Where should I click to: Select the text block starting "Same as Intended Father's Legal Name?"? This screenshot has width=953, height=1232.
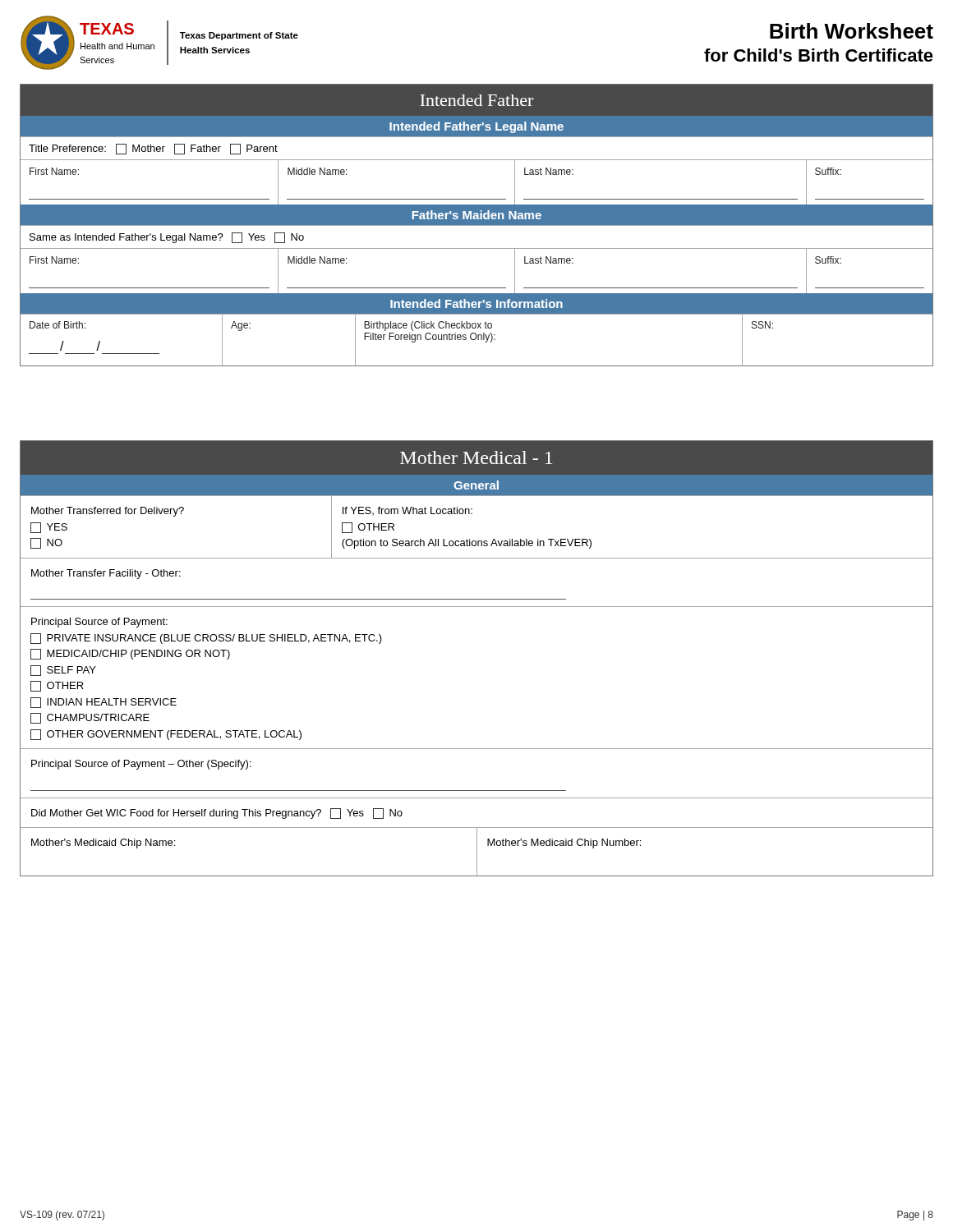click(166, 237)
